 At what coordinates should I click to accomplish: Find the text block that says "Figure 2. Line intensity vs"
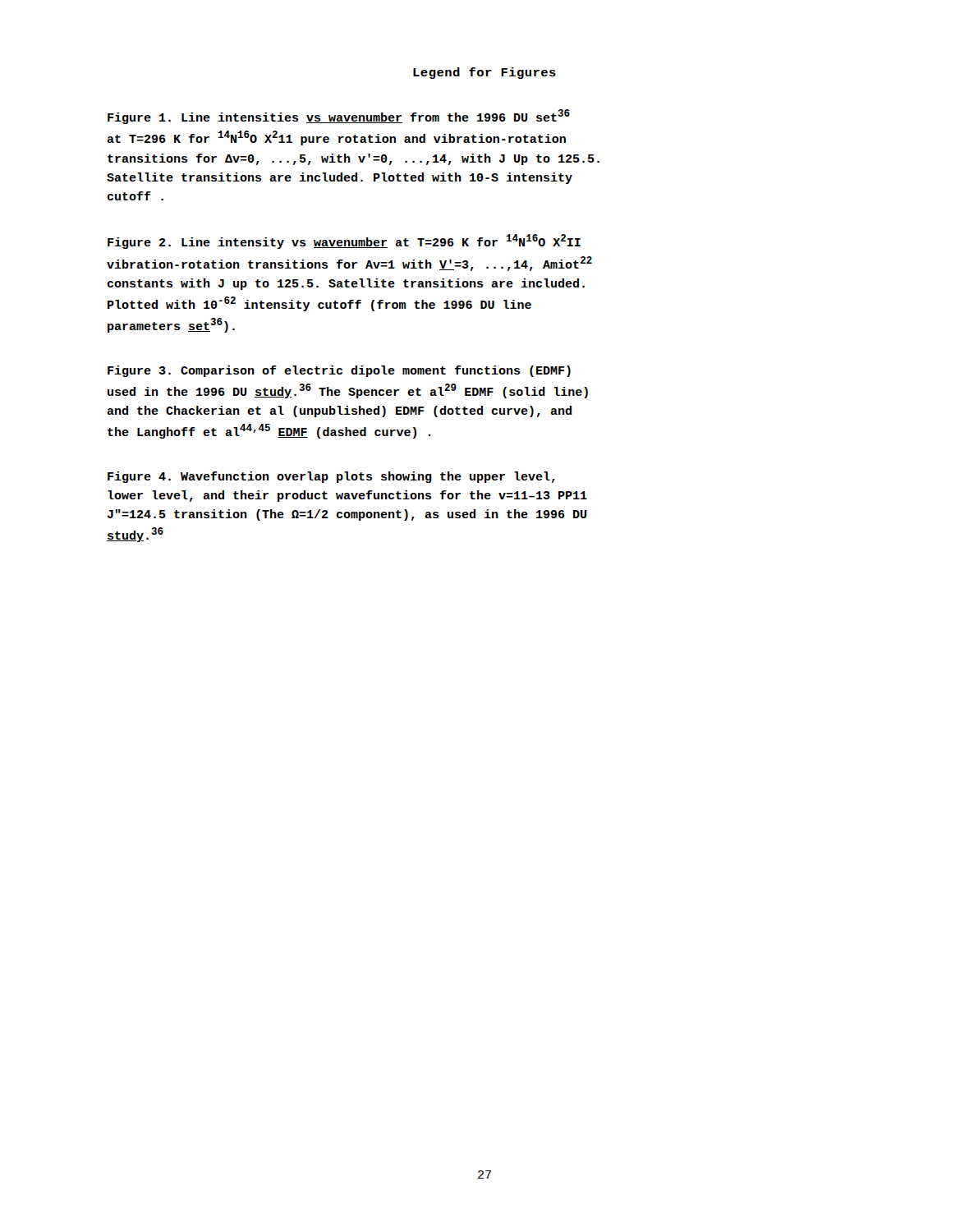pyautogui.click(x=349, y=284)
